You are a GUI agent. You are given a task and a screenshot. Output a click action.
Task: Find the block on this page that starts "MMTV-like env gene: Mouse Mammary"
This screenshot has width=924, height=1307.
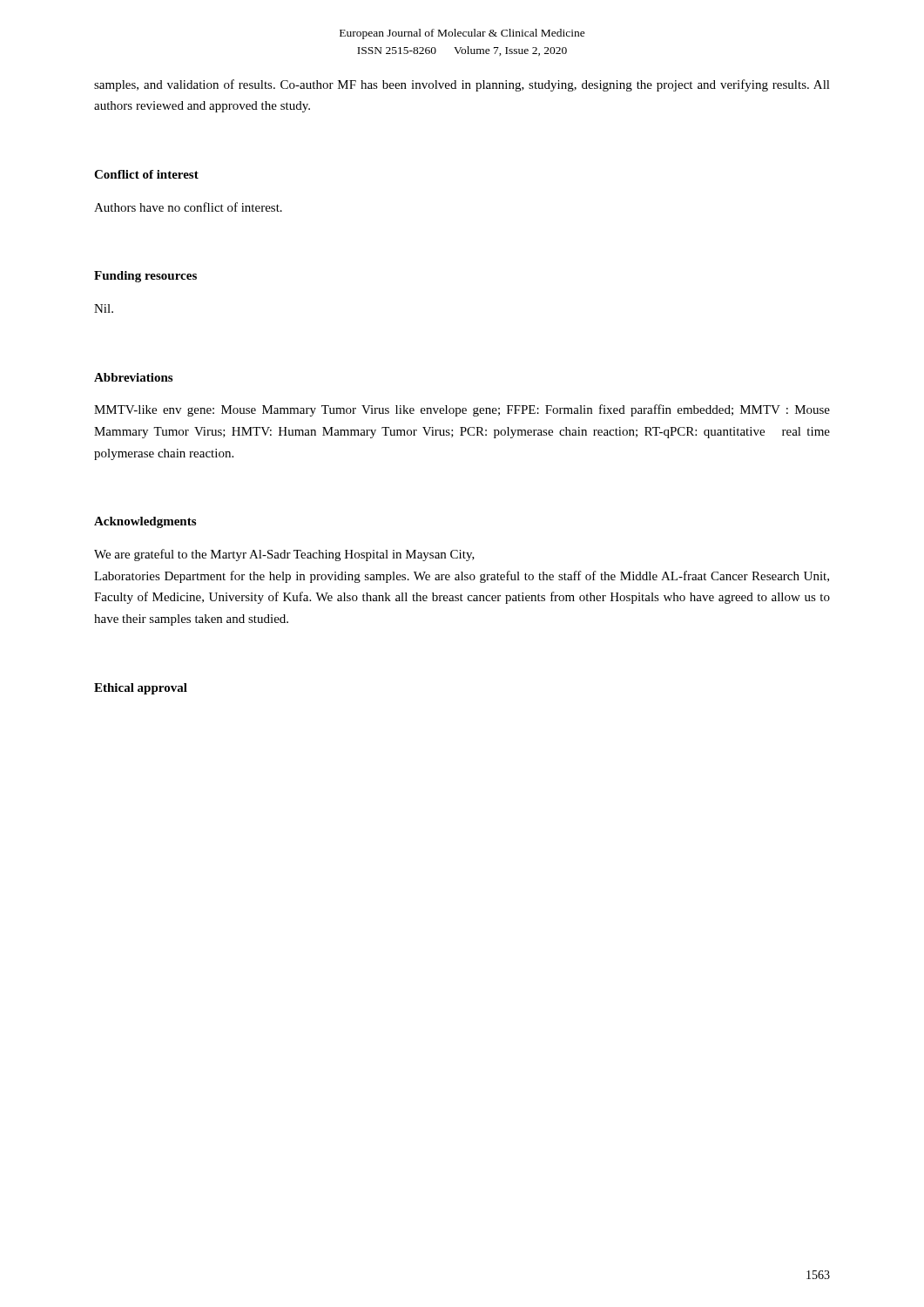462,431
